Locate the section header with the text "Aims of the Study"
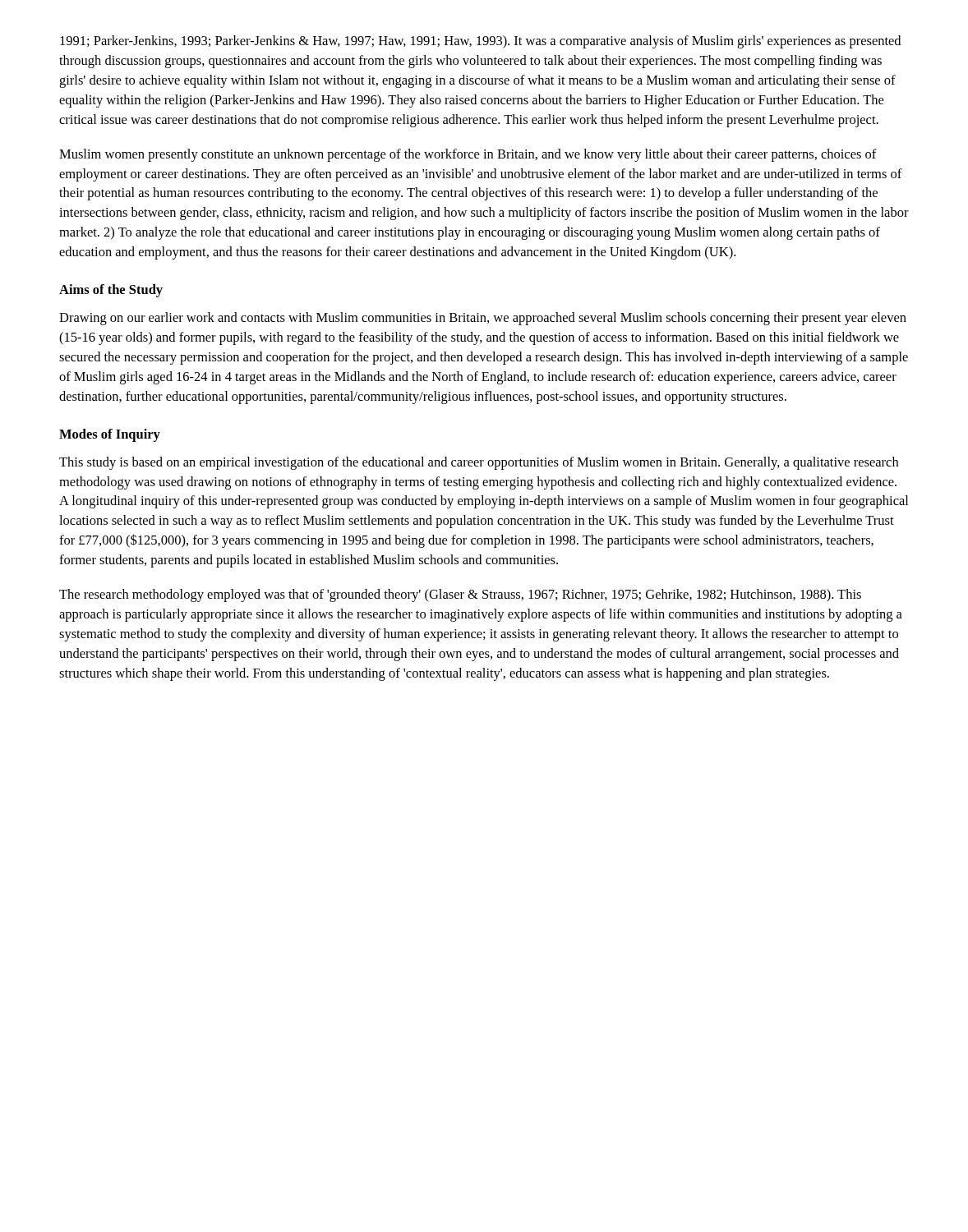968x1232 pixels. (111, 290)
